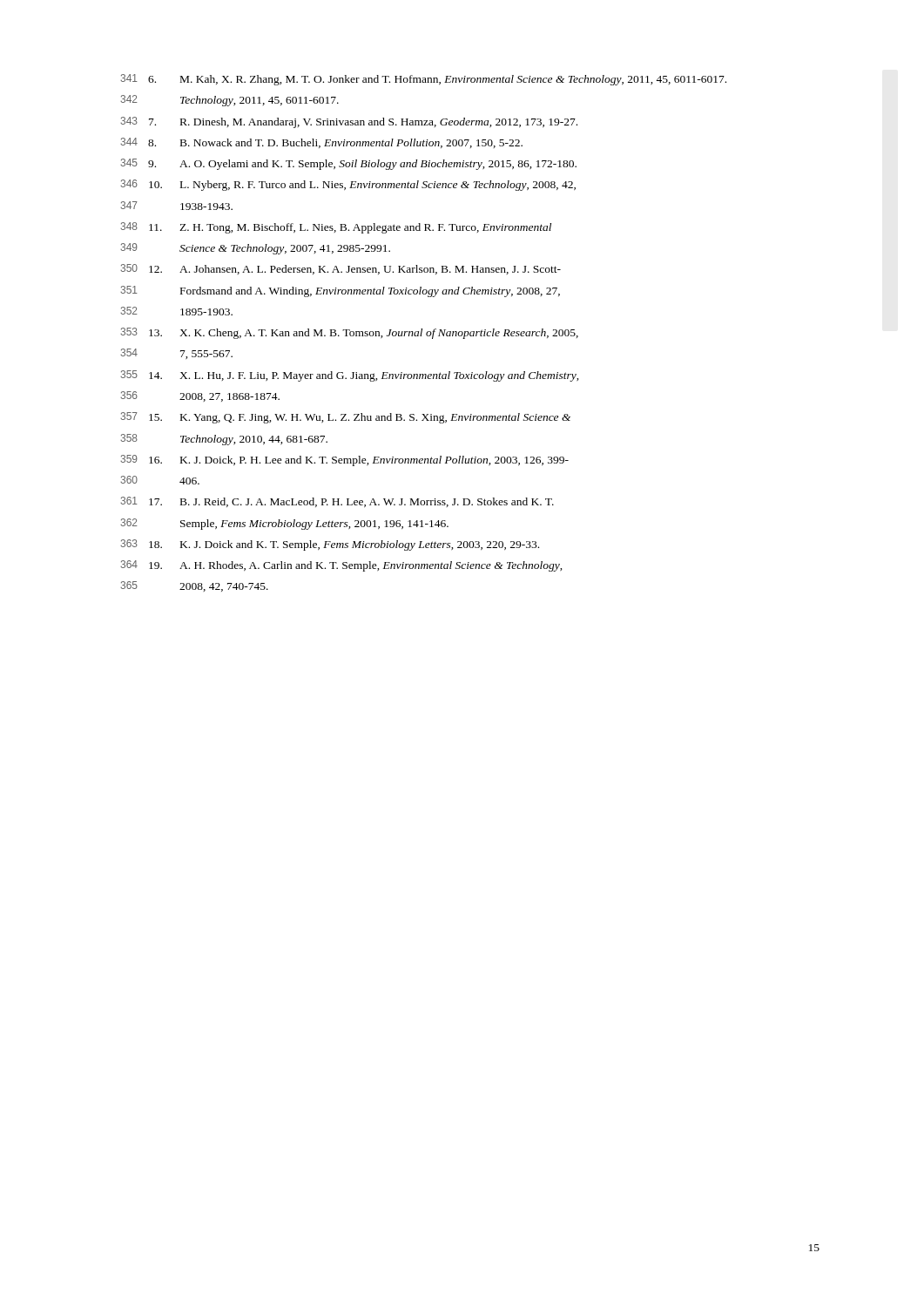Screen dimensions: 1307x924
Task: Select the list item that reads "364 19. A."
Action: 462,566
